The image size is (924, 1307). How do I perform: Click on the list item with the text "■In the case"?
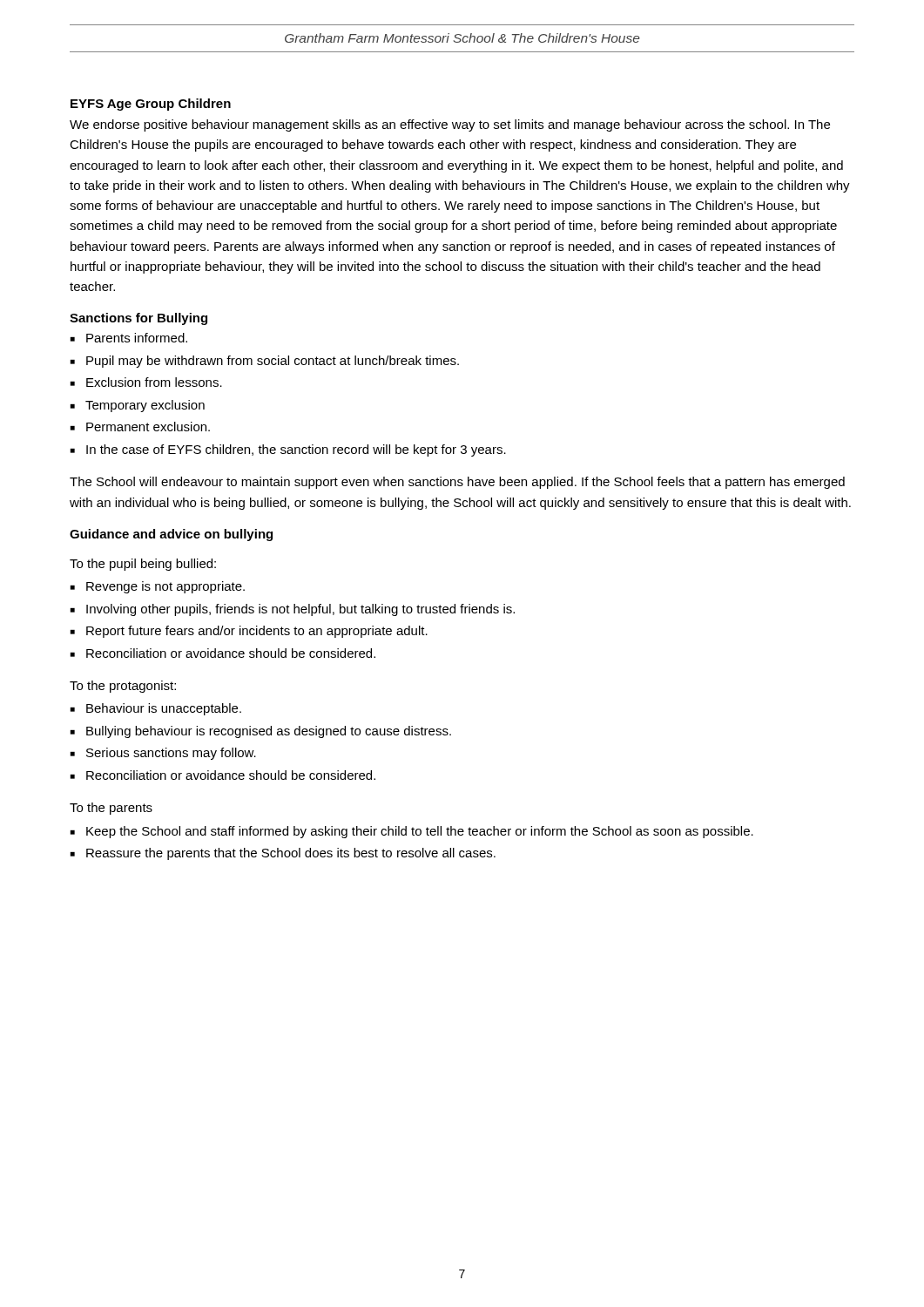point(462,450)
